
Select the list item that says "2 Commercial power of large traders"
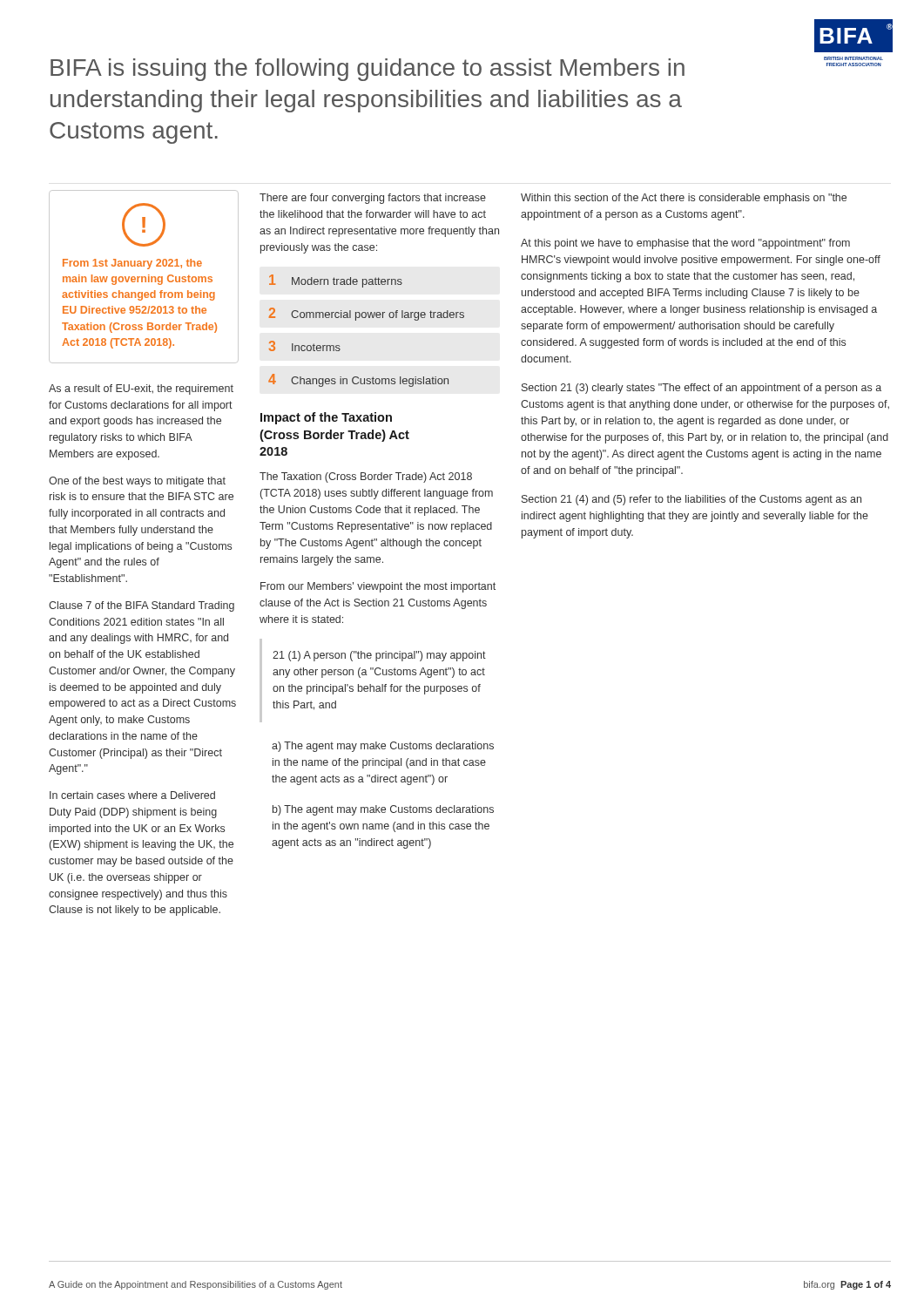[366, 314]
